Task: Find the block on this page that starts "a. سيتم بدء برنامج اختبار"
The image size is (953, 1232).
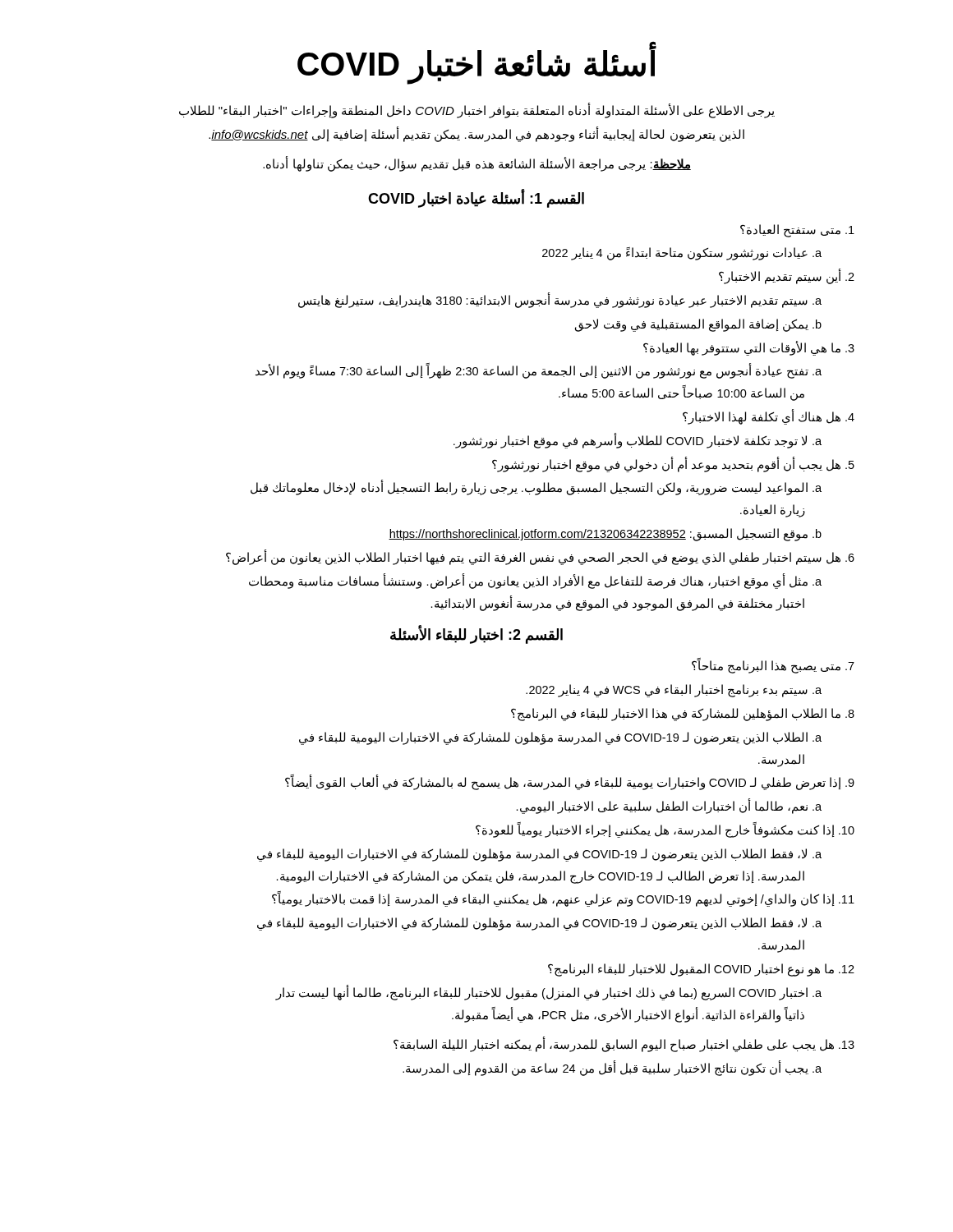Action: pos(673,690)
